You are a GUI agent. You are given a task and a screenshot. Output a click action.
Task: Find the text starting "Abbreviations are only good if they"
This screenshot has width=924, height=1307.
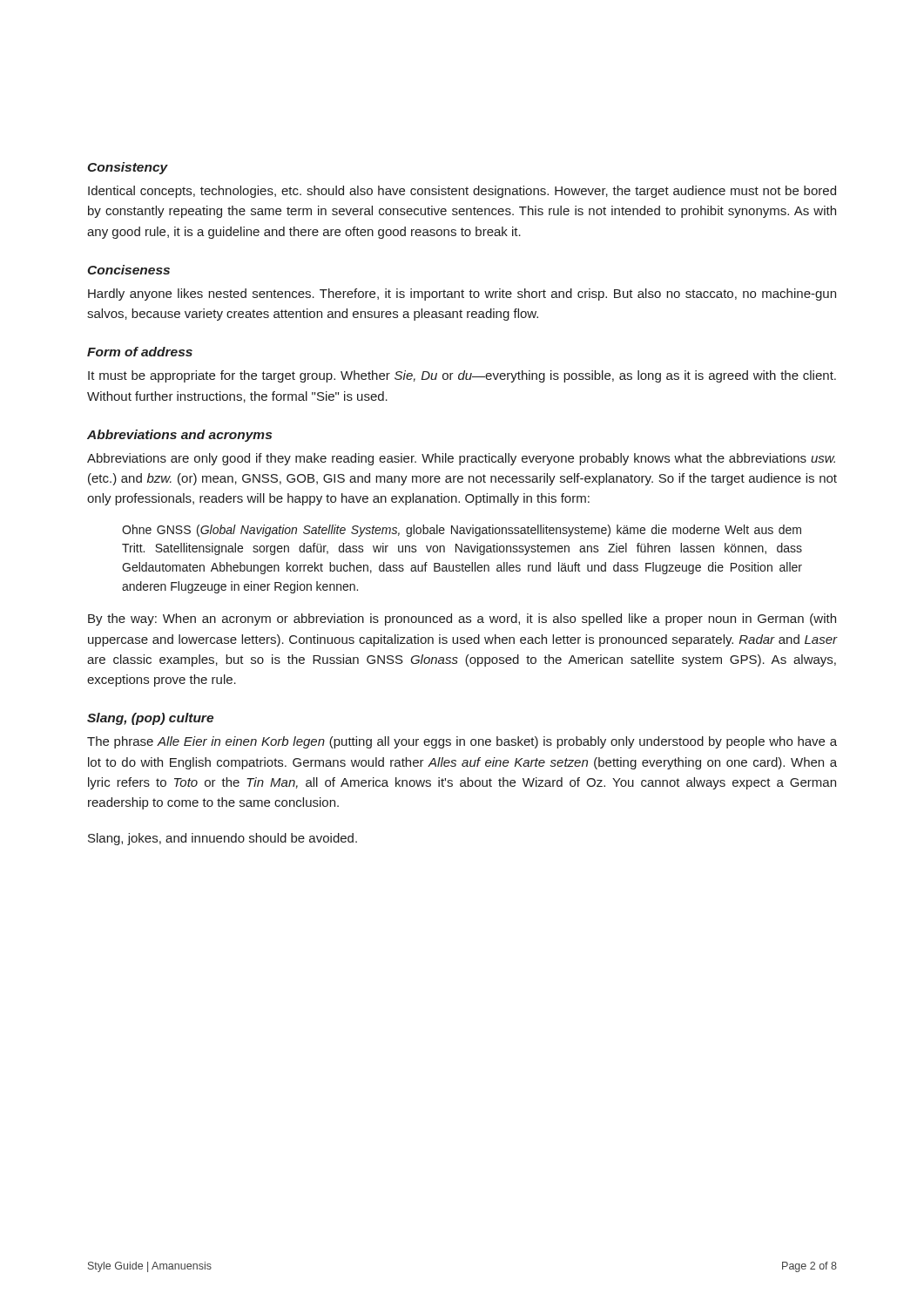click(x=462, y=478)
